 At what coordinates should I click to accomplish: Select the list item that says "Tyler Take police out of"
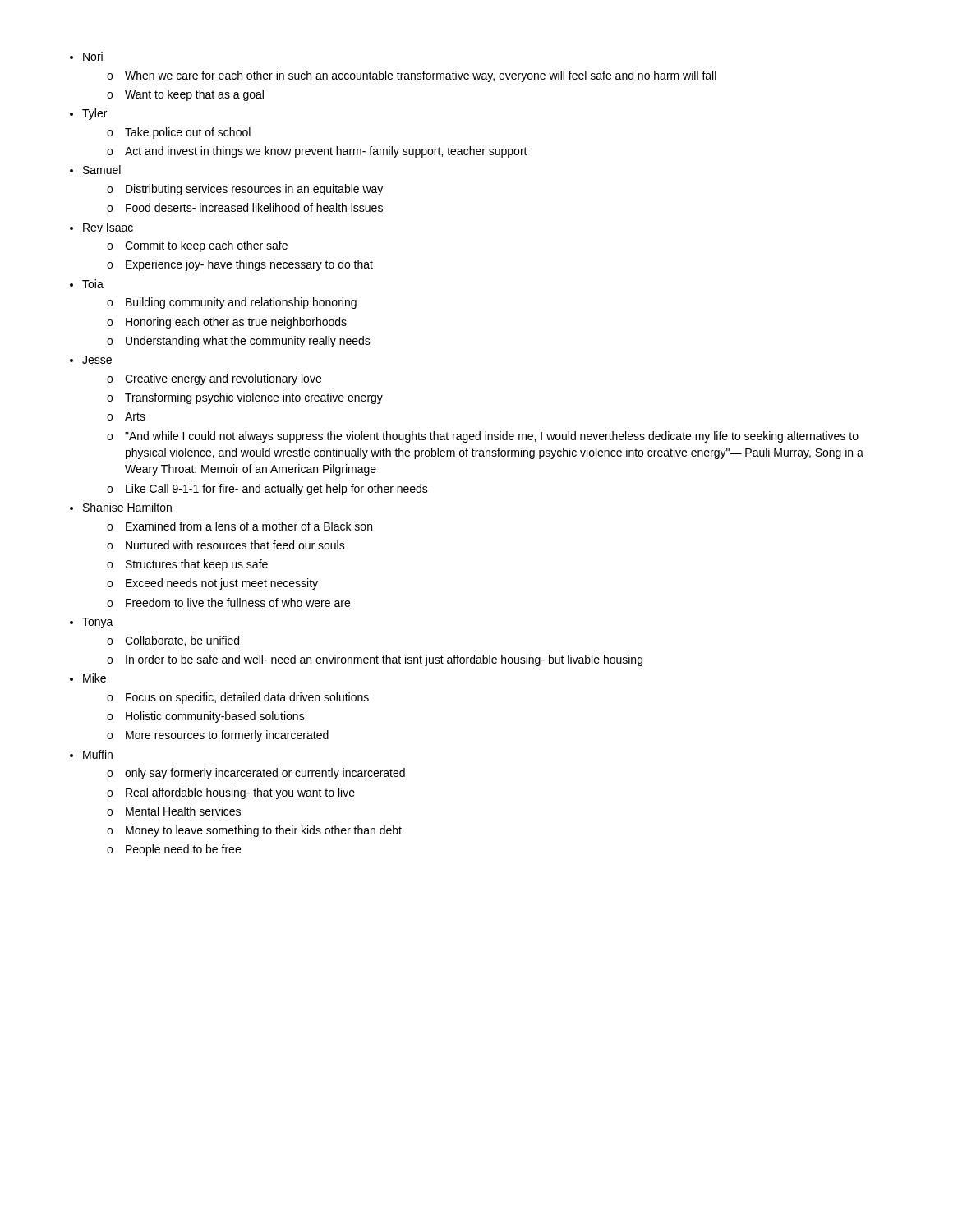pos(94,114)
